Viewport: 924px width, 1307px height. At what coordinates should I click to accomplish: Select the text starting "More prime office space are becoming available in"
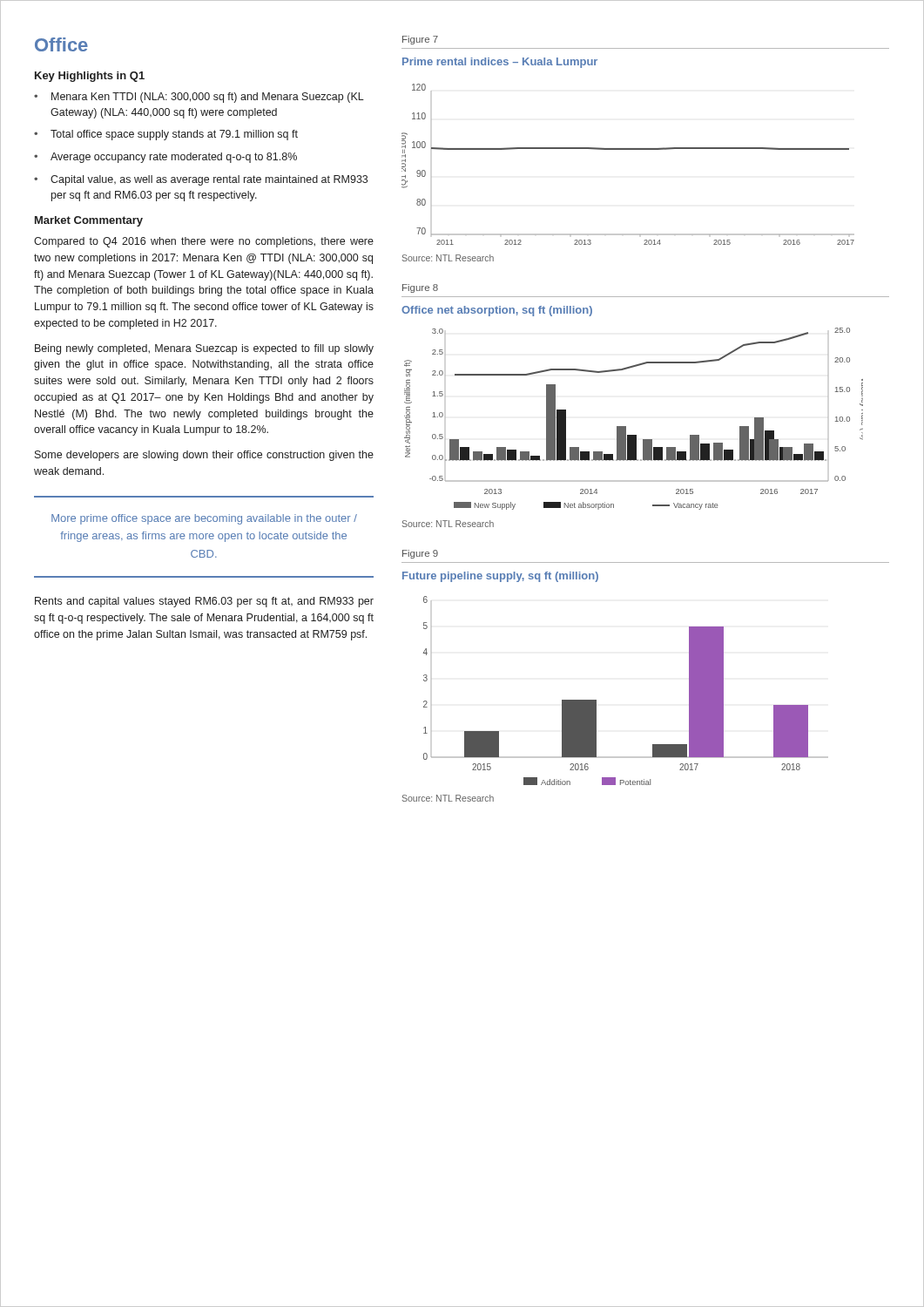[x=204, y=536]
